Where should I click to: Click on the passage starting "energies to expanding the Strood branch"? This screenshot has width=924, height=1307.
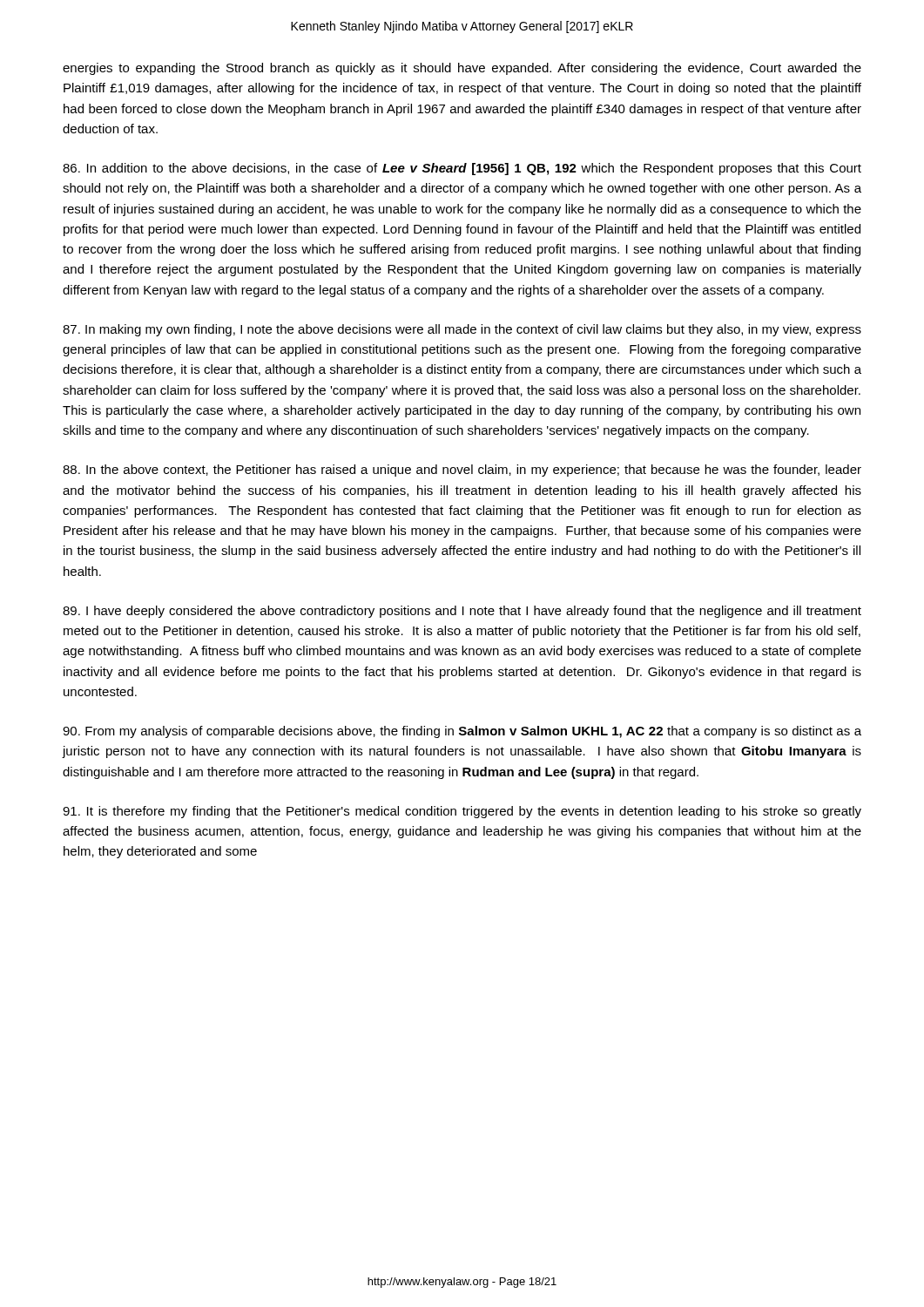[x=462, y=98]
